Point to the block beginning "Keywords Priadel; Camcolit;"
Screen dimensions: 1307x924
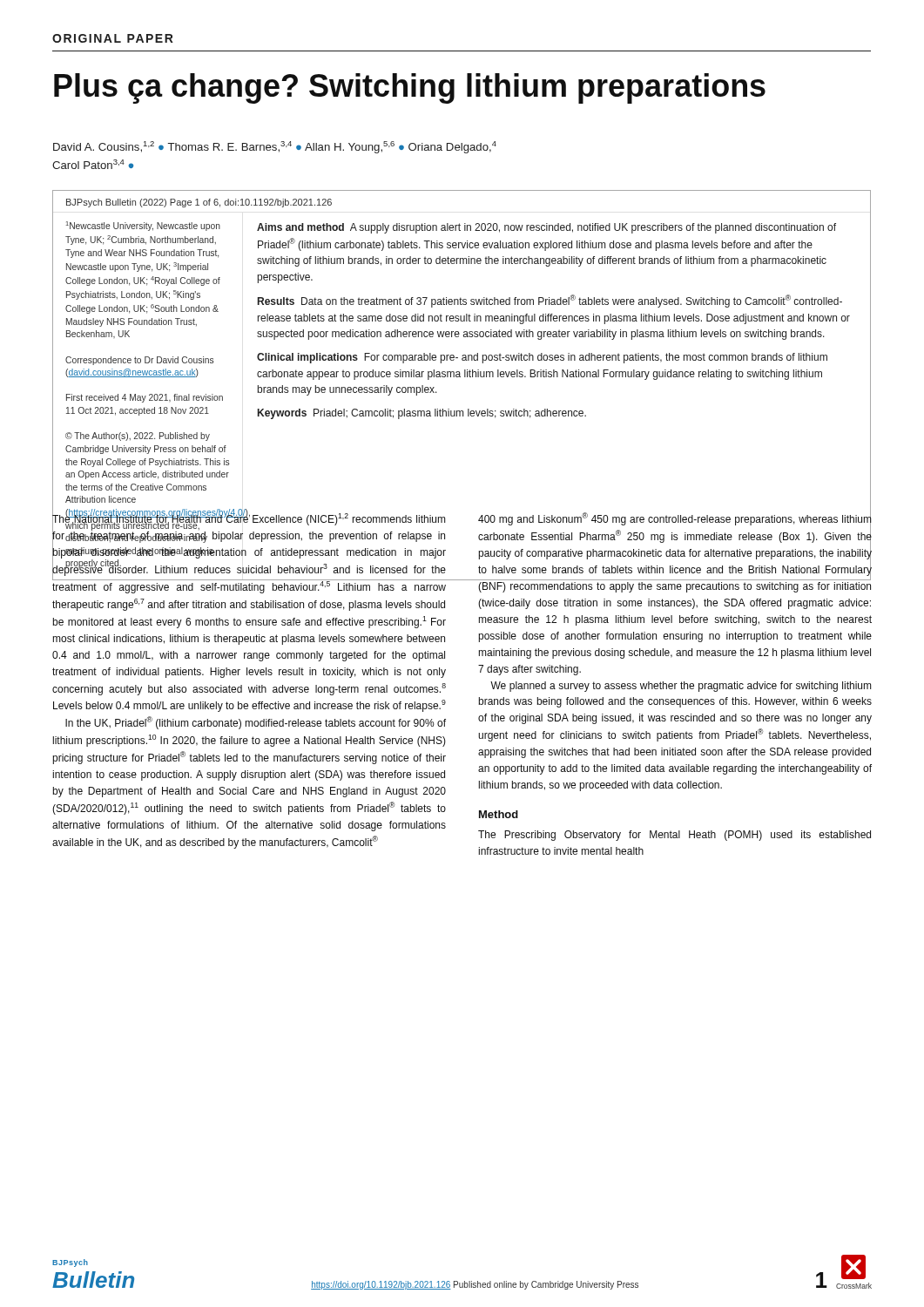[x=422, y=413]
